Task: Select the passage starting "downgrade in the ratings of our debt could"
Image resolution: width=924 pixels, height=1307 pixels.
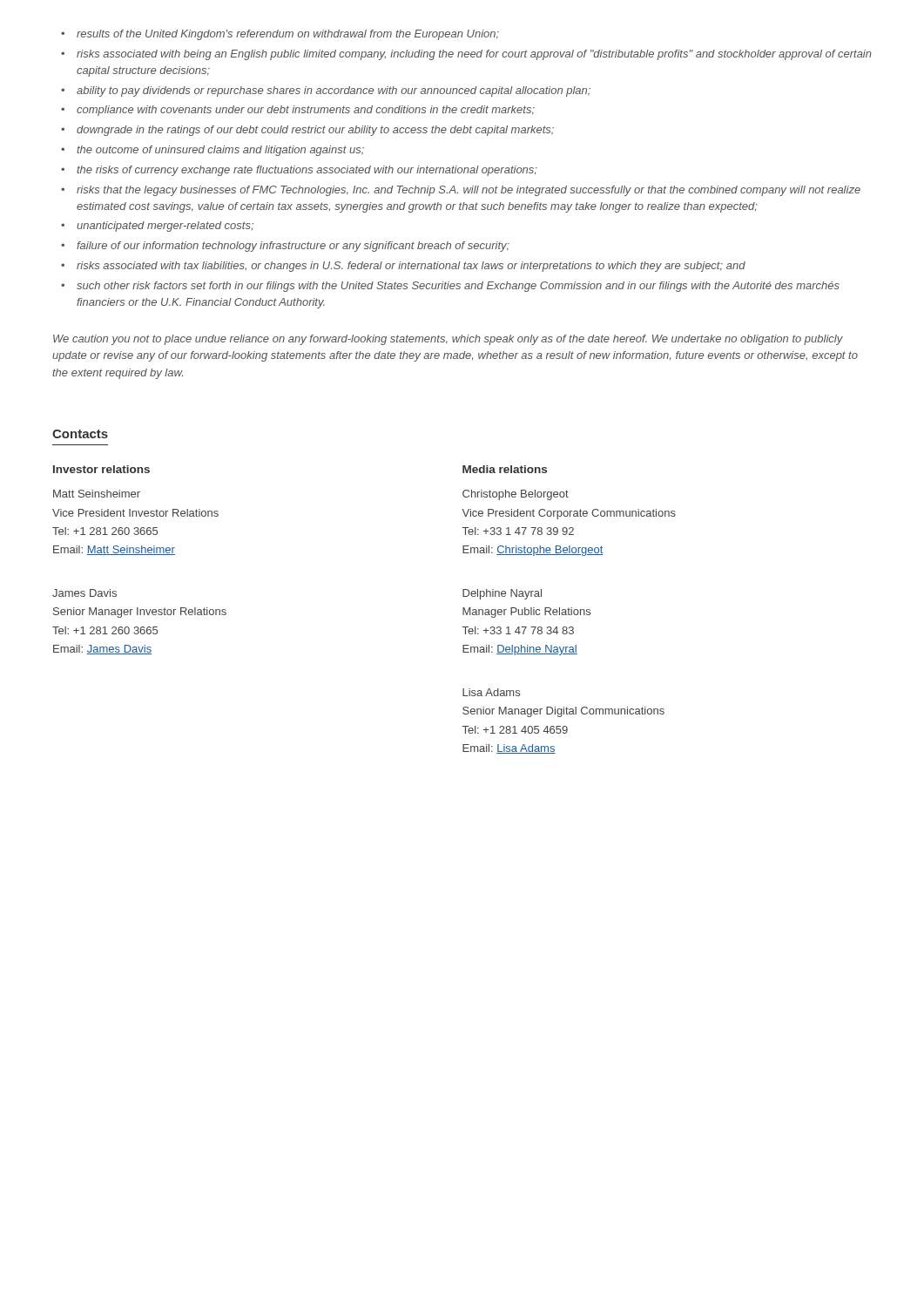Action: click(315, 130)
